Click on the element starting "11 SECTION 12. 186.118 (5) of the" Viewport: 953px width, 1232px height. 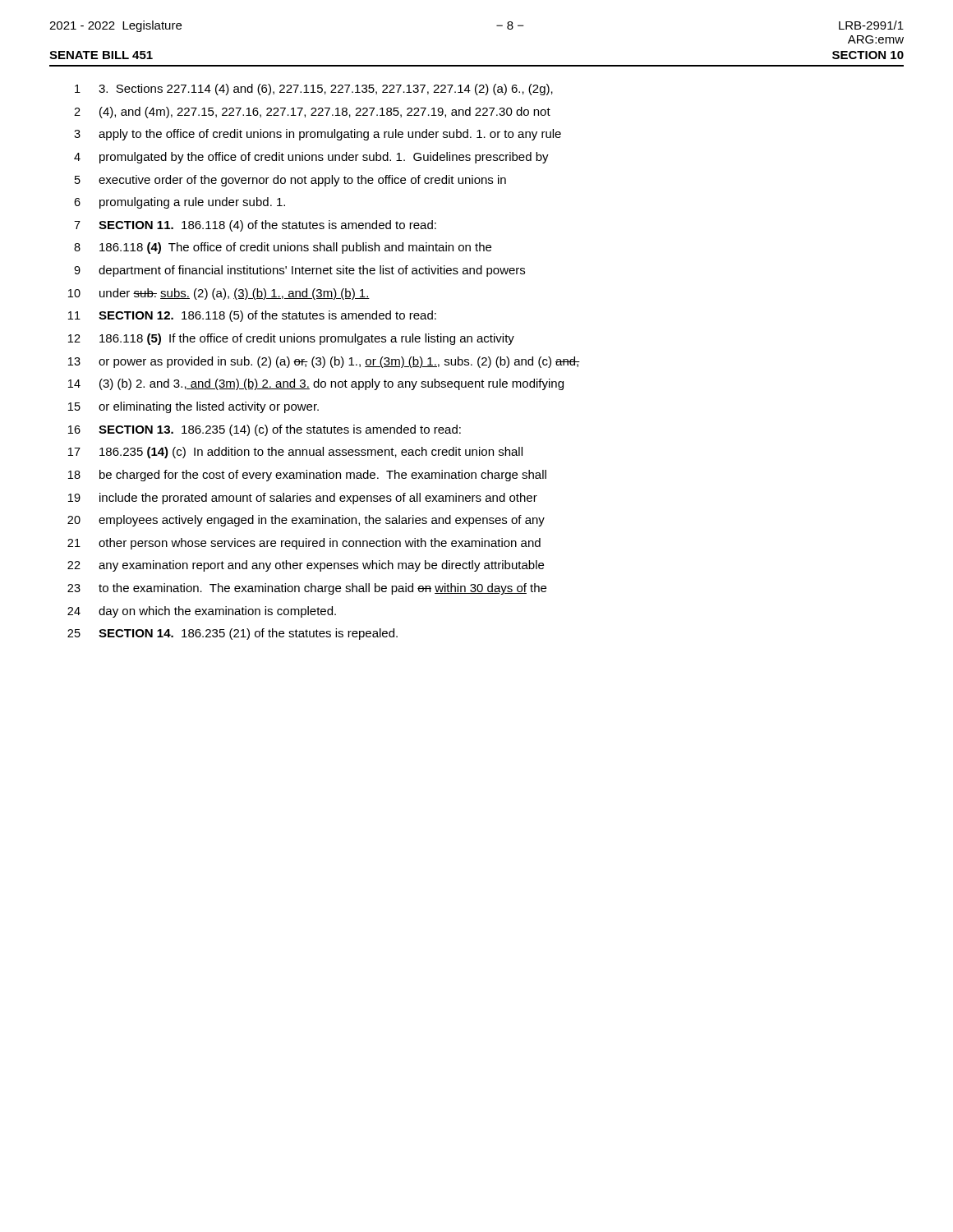[x=252, y=316]
